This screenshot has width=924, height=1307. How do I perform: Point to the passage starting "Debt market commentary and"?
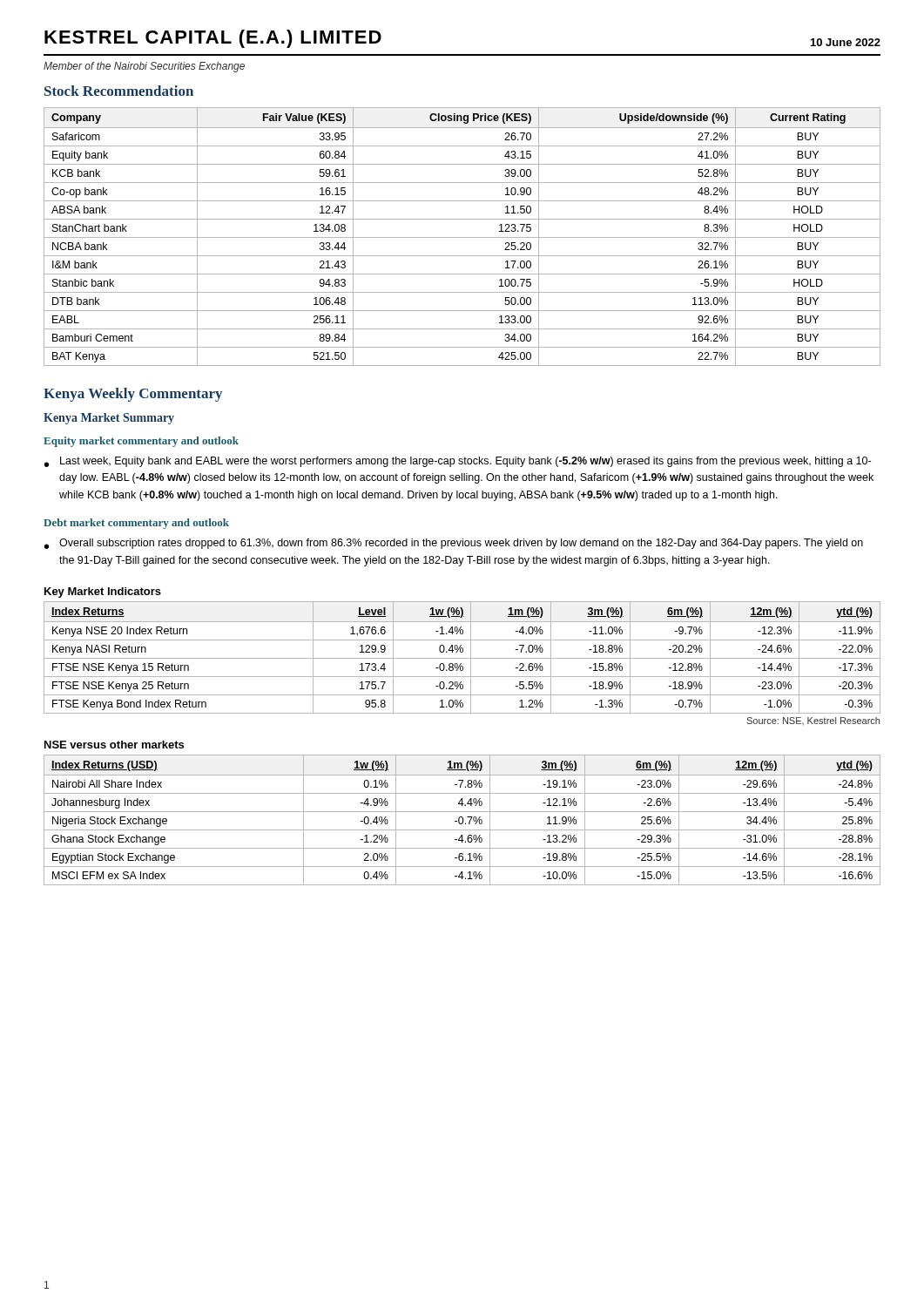[x=136, y=523]
